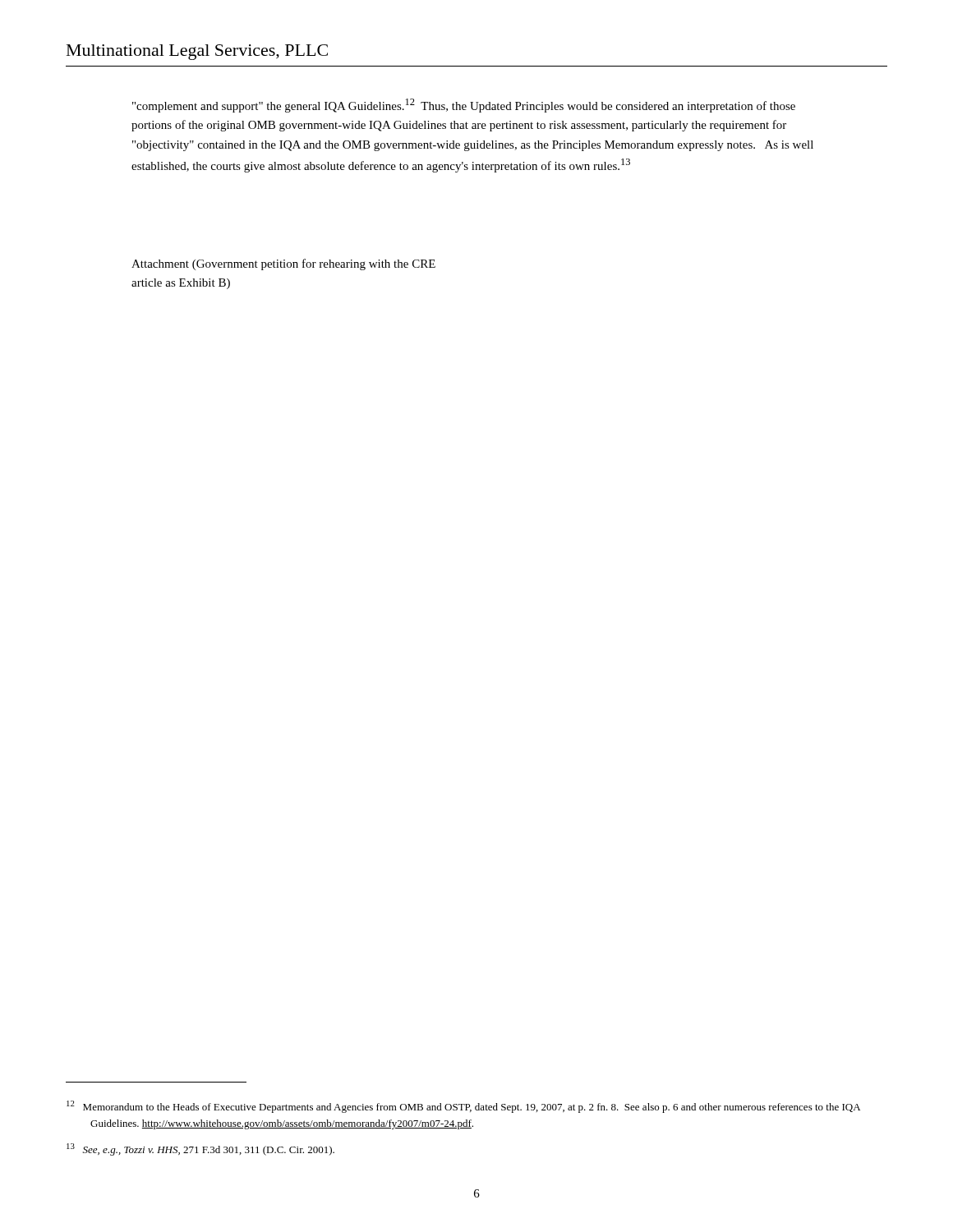Screen dimensions: 1232x953
Task: Where is the passage that starts "12 Memorandum to the"?
Action: tap(463, 1113)
